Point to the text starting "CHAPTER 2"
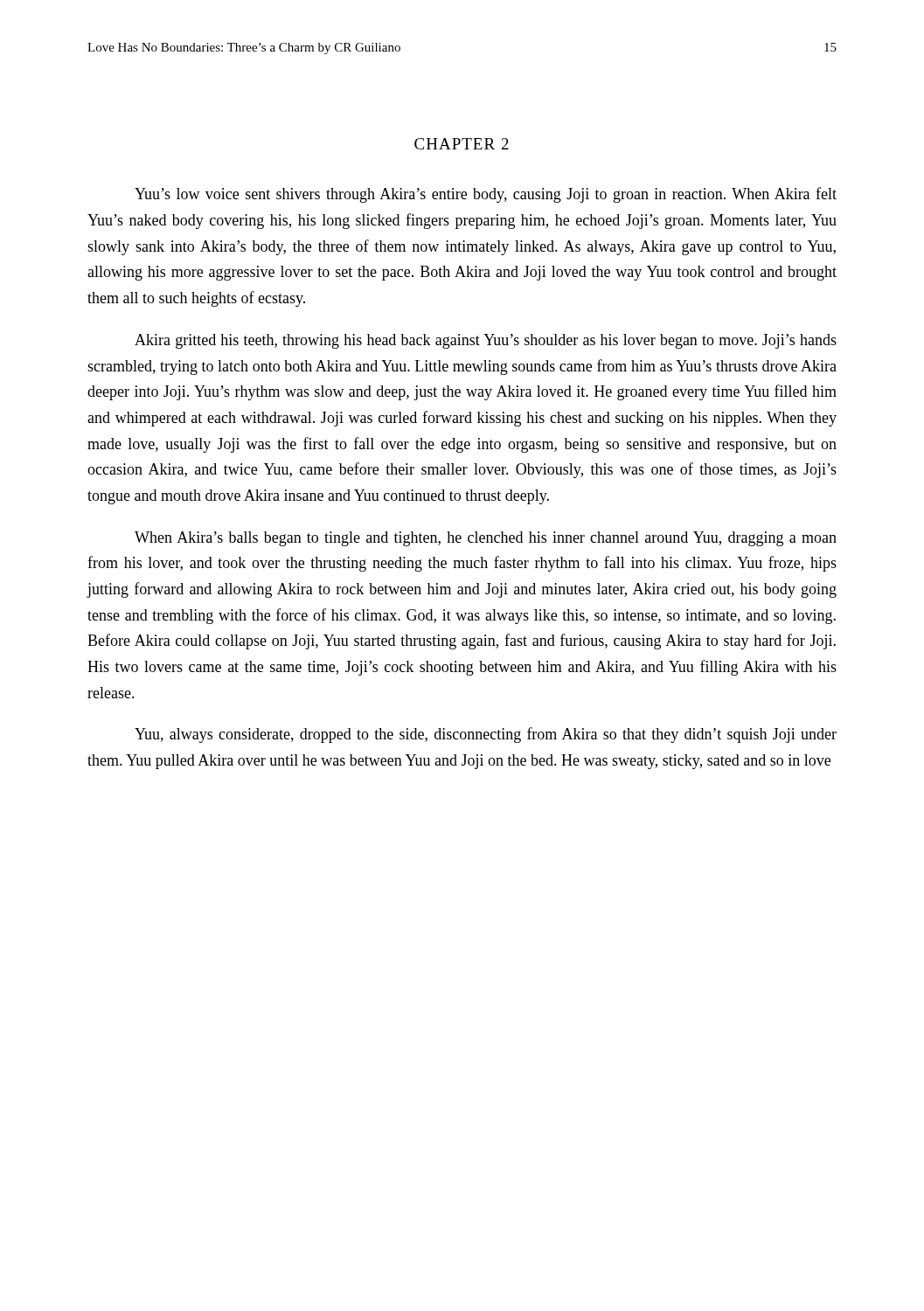Viewport: 924px width, 1311px height. pyautogui.click(x=462, y=144)
